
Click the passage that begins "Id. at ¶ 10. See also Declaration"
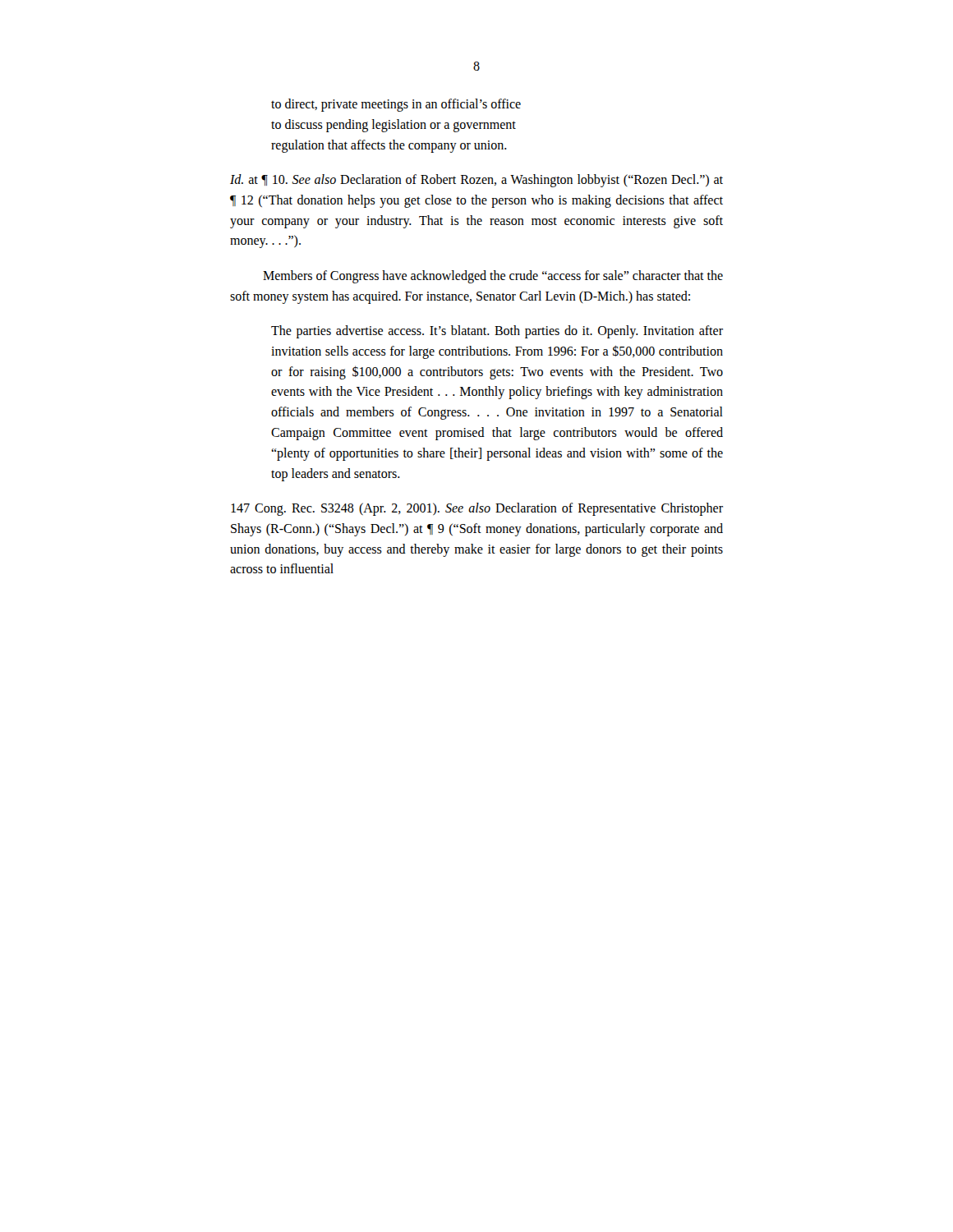click(476, 210)
